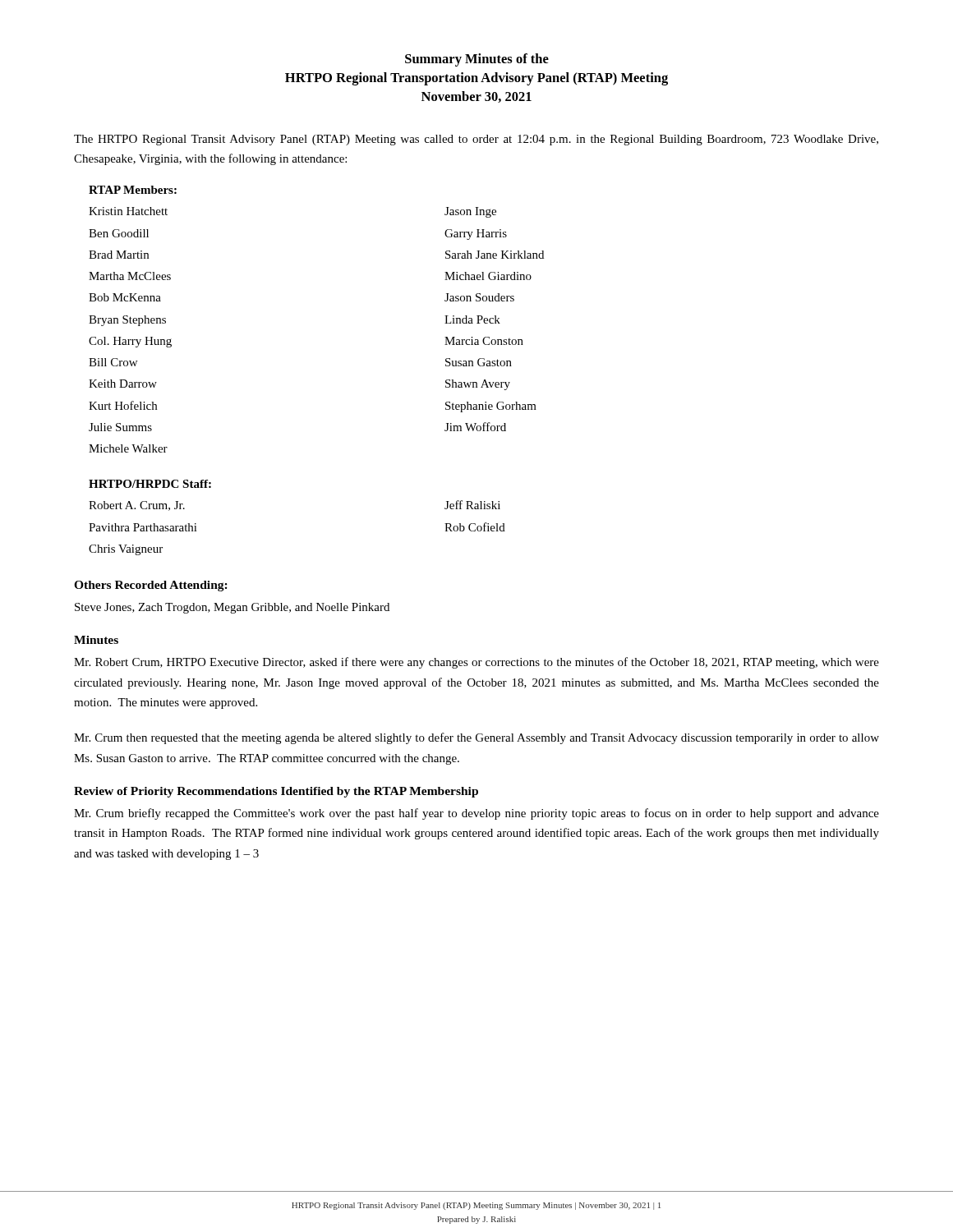Select the region starting "Summary Minutes of the HRTPO"
The width and height of the screenshot is (953, 1232).
pyautogui.click(x=476, y=78)
